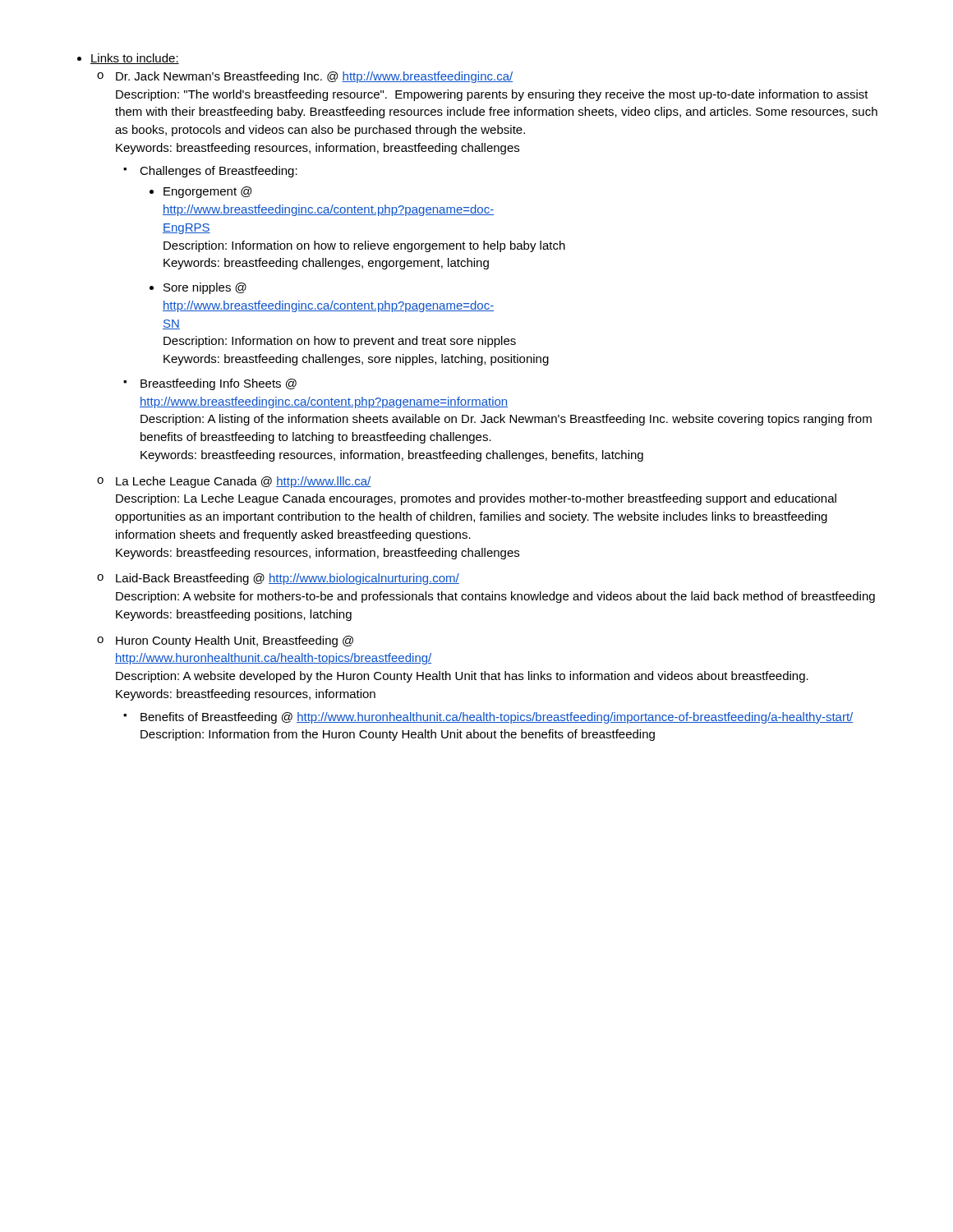Find the list item with the text "Challenges of Breastfeeding:"
The image size is (953, 1232).
219,170
